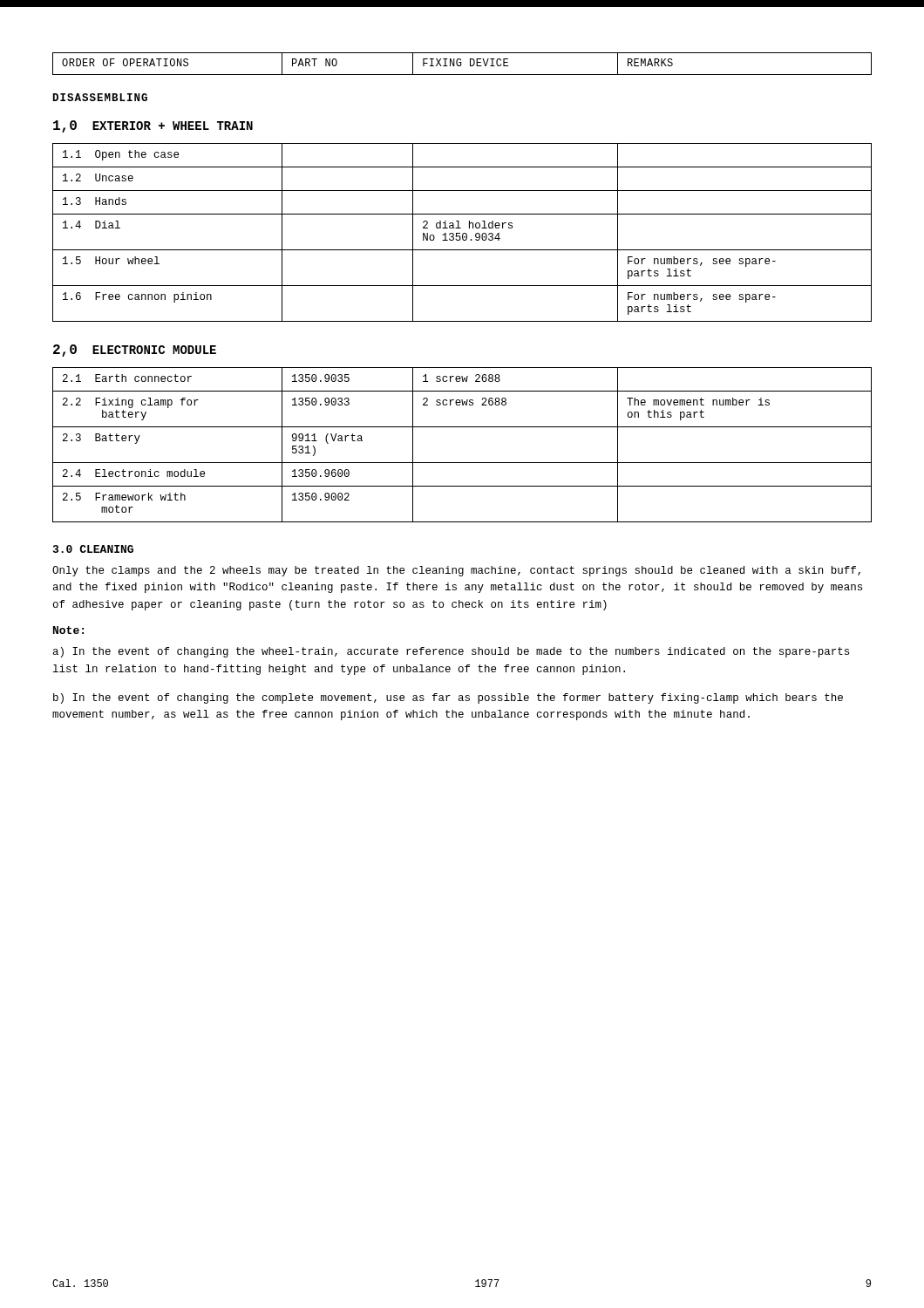Click on the table containing "1 screw 2688"
Image resolution: width=924 pixels, height=1308 pixels.
point(462,445)
